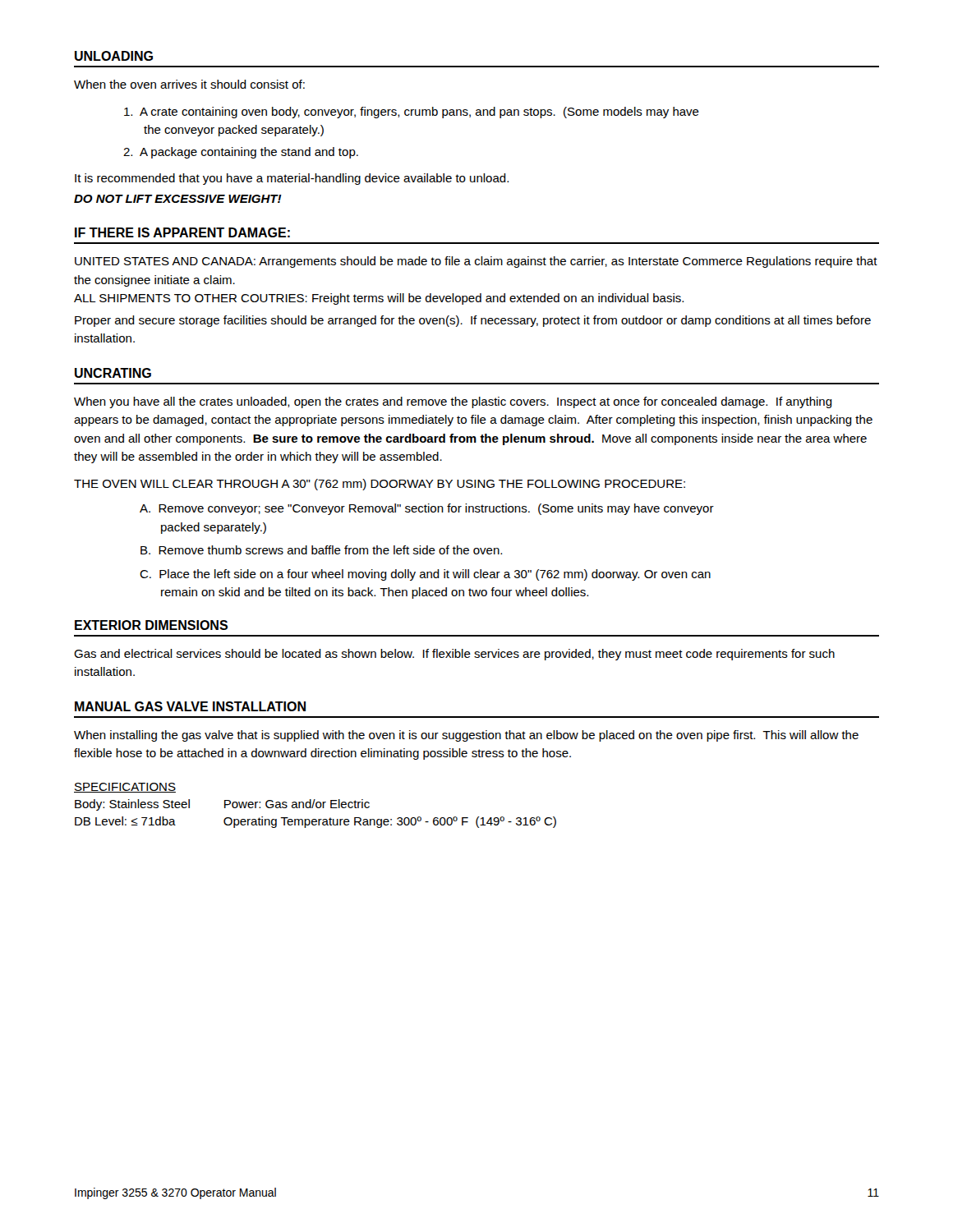Click on the text block that says "When the oven arrives it should consist"
Viewport: 953px width, 1232px height.
click(190, 84)
